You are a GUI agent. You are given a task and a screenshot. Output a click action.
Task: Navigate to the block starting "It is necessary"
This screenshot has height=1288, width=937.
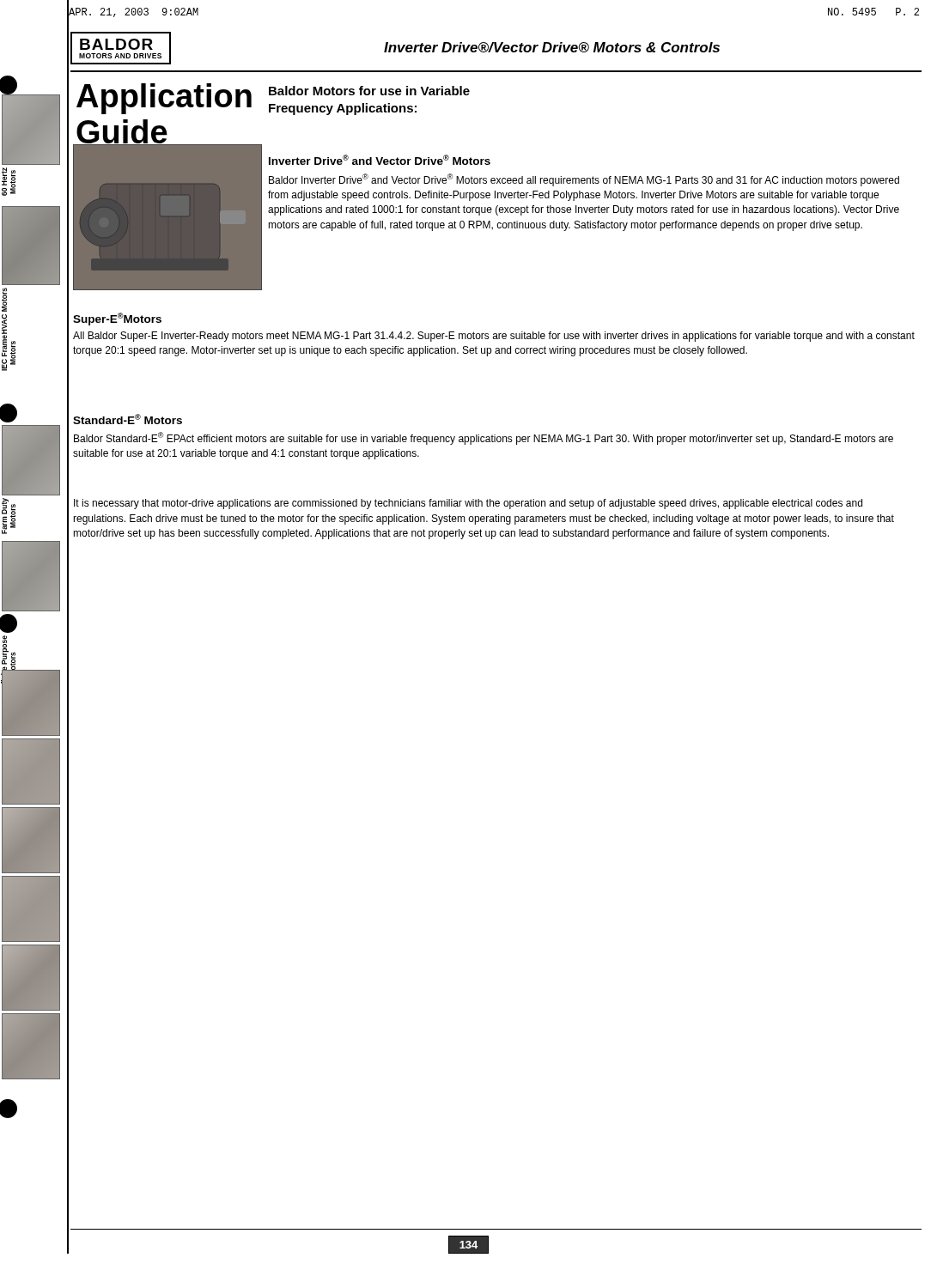[483, 518]
